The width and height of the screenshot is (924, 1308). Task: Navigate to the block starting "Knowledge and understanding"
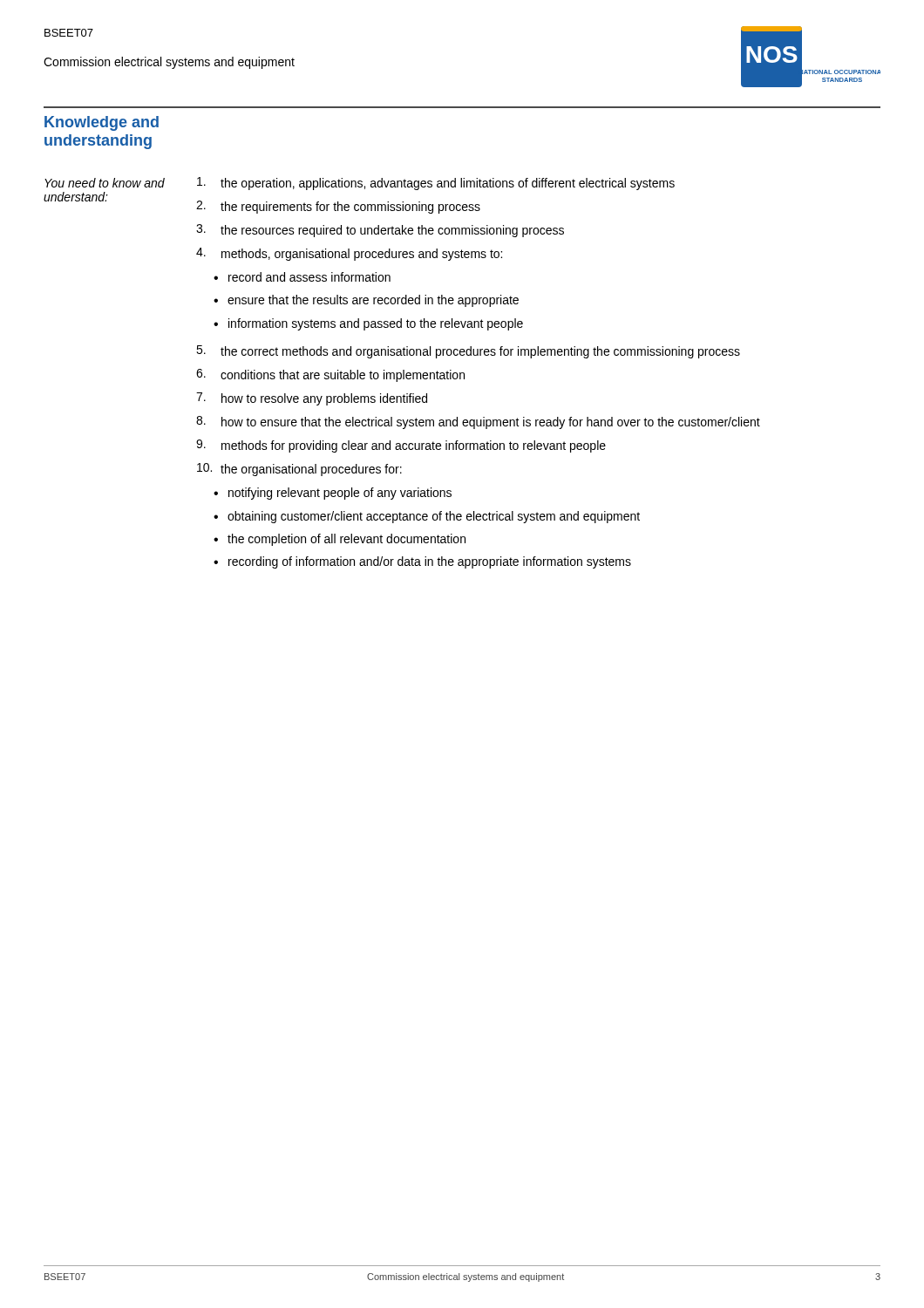tap(102, 132)
